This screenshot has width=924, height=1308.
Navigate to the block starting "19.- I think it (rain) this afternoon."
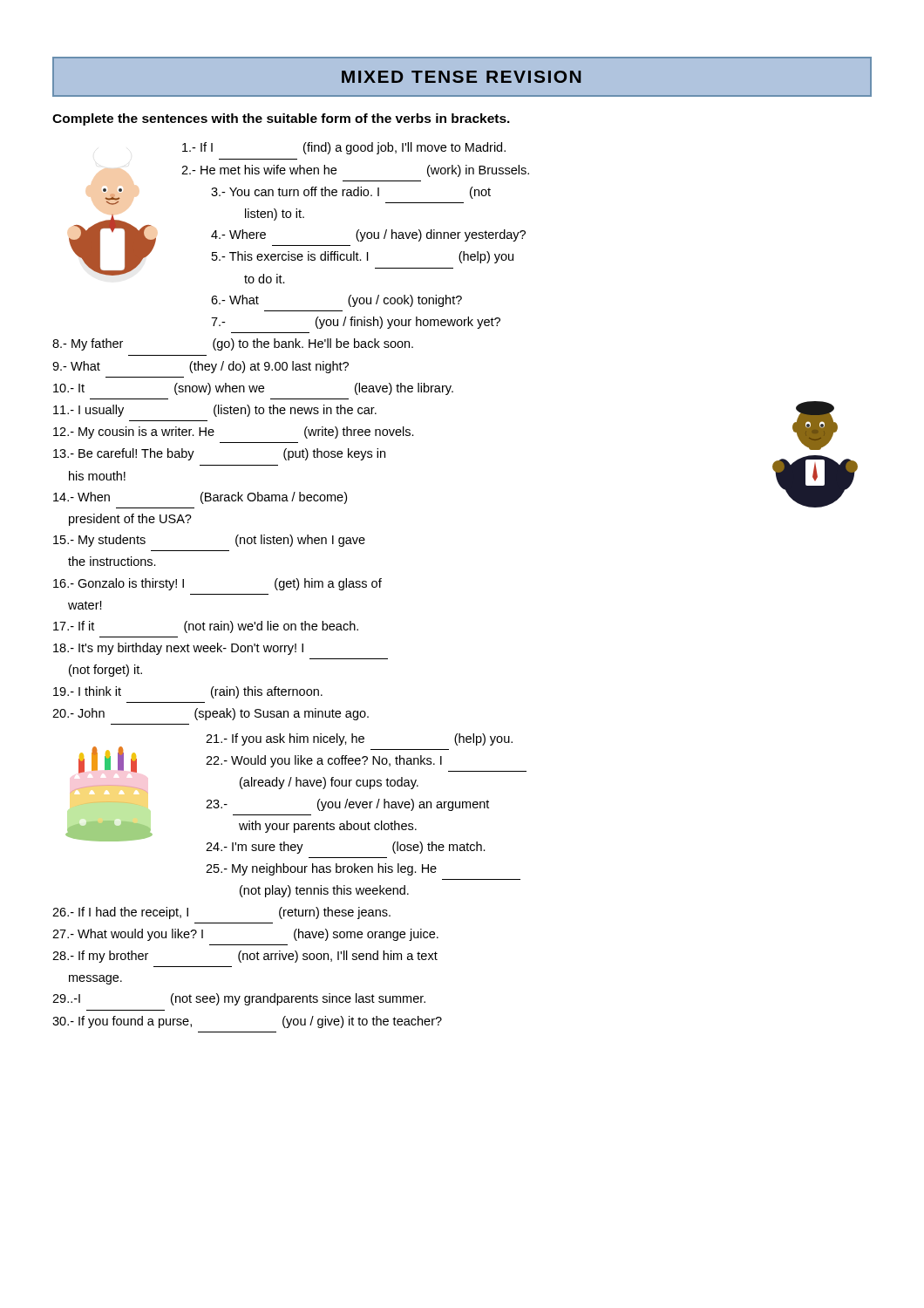(188, 692)
